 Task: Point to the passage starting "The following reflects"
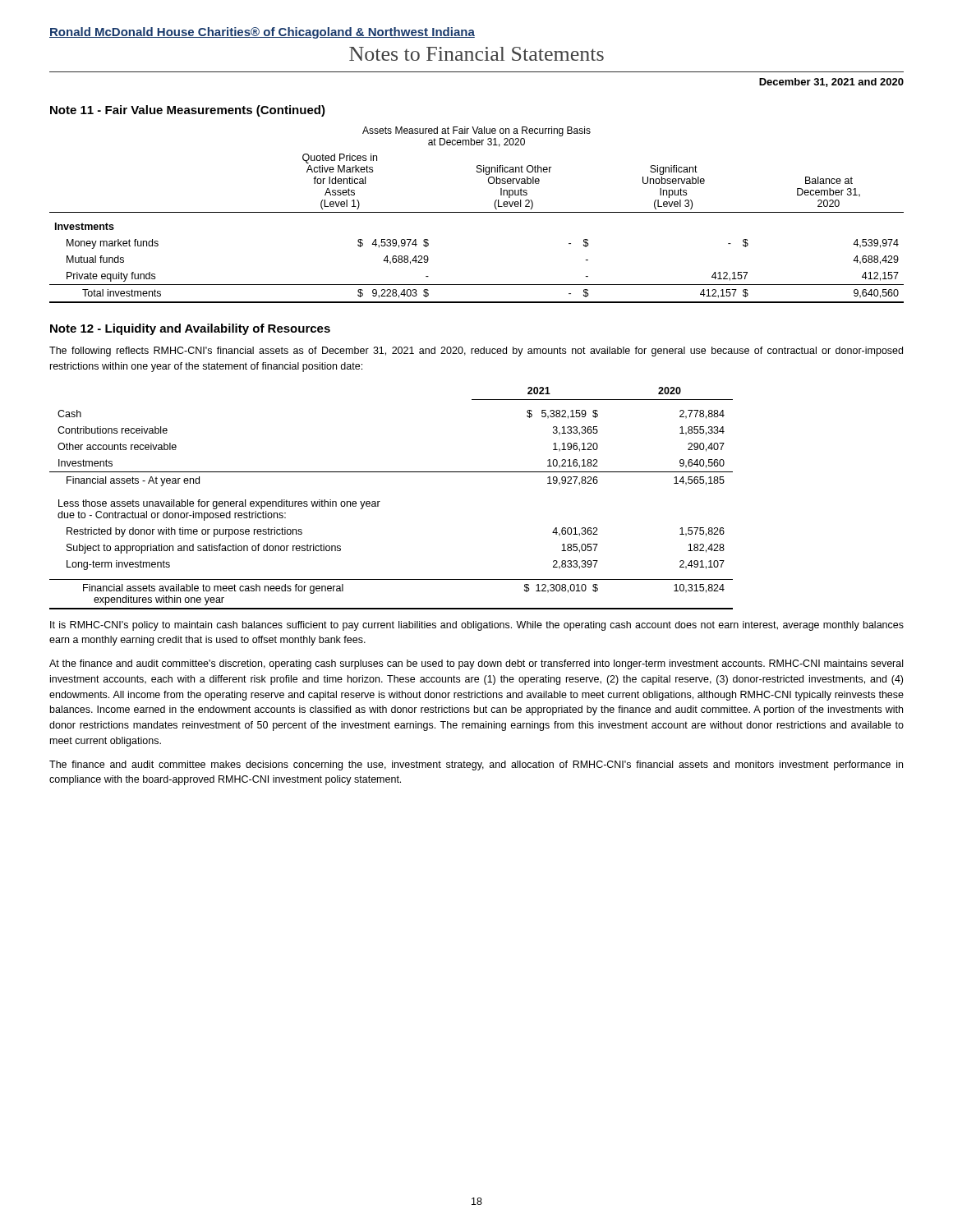pyautogui.click(x=476, y=359)
